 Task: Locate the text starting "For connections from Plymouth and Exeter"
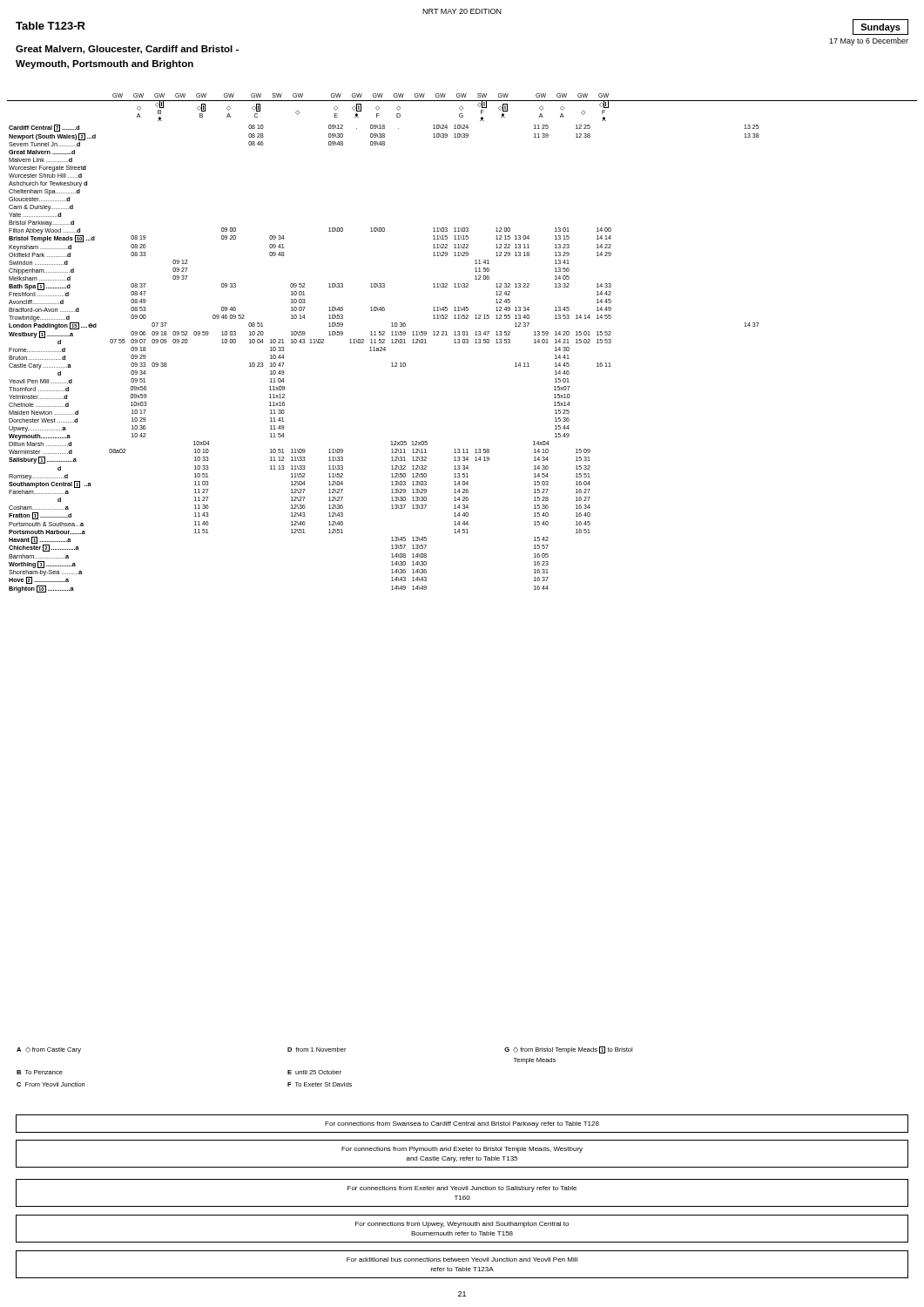pos(462,1153)
